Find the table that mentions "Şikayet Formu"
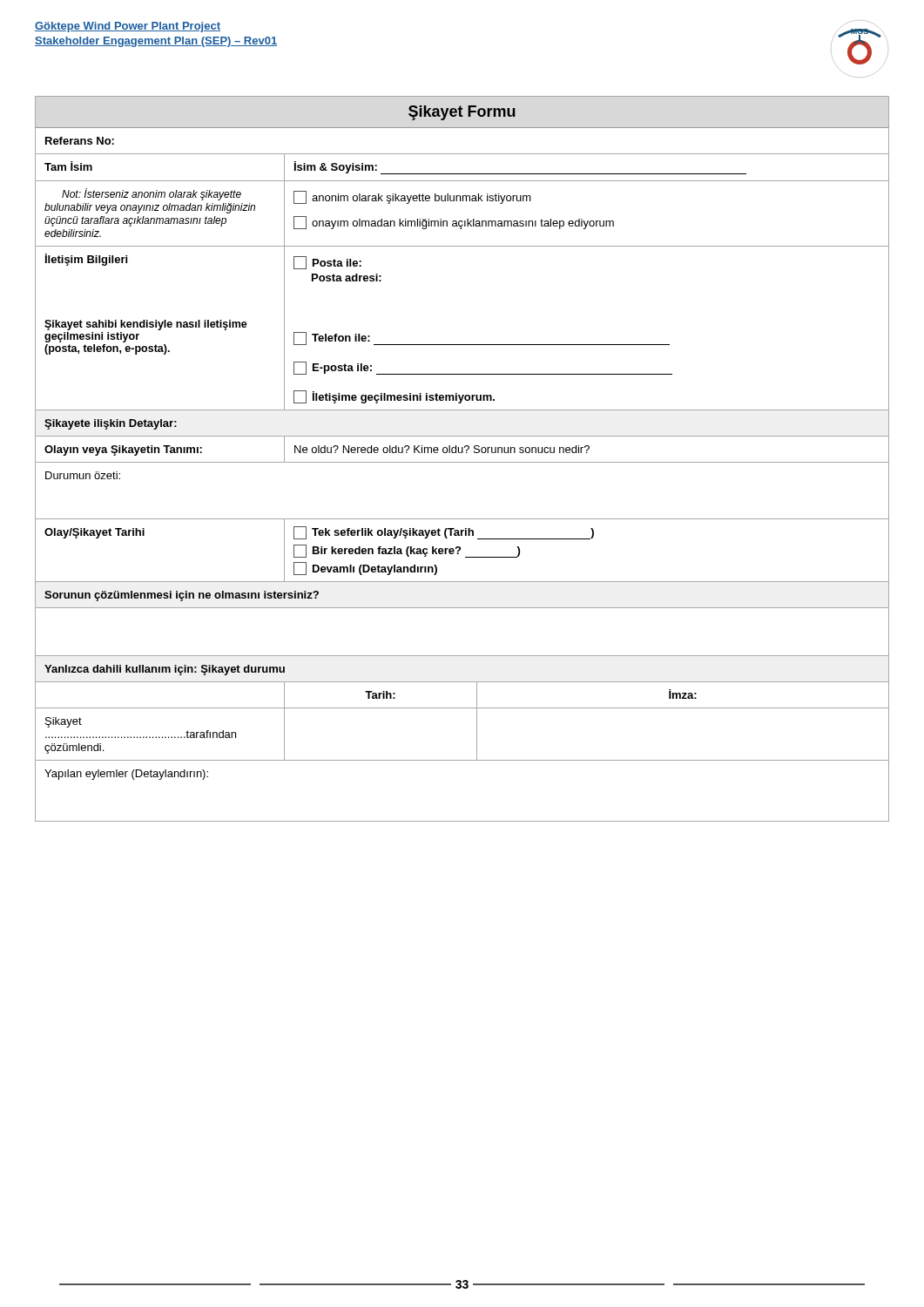 pyautogui.click(x=462, y=459)
